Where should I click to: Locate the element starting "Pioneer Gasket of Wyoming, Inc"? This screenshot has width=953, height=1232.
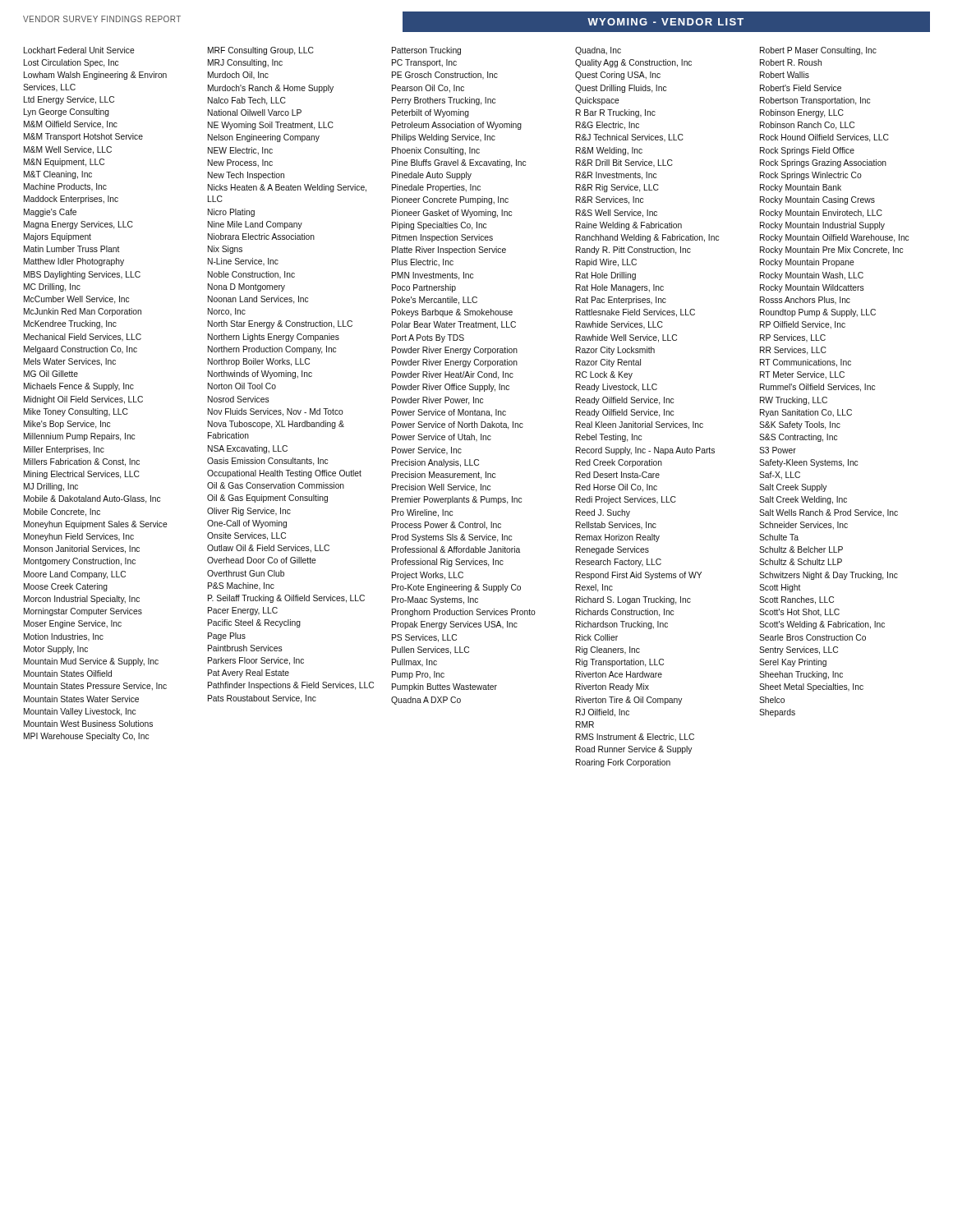pos(452,213)
